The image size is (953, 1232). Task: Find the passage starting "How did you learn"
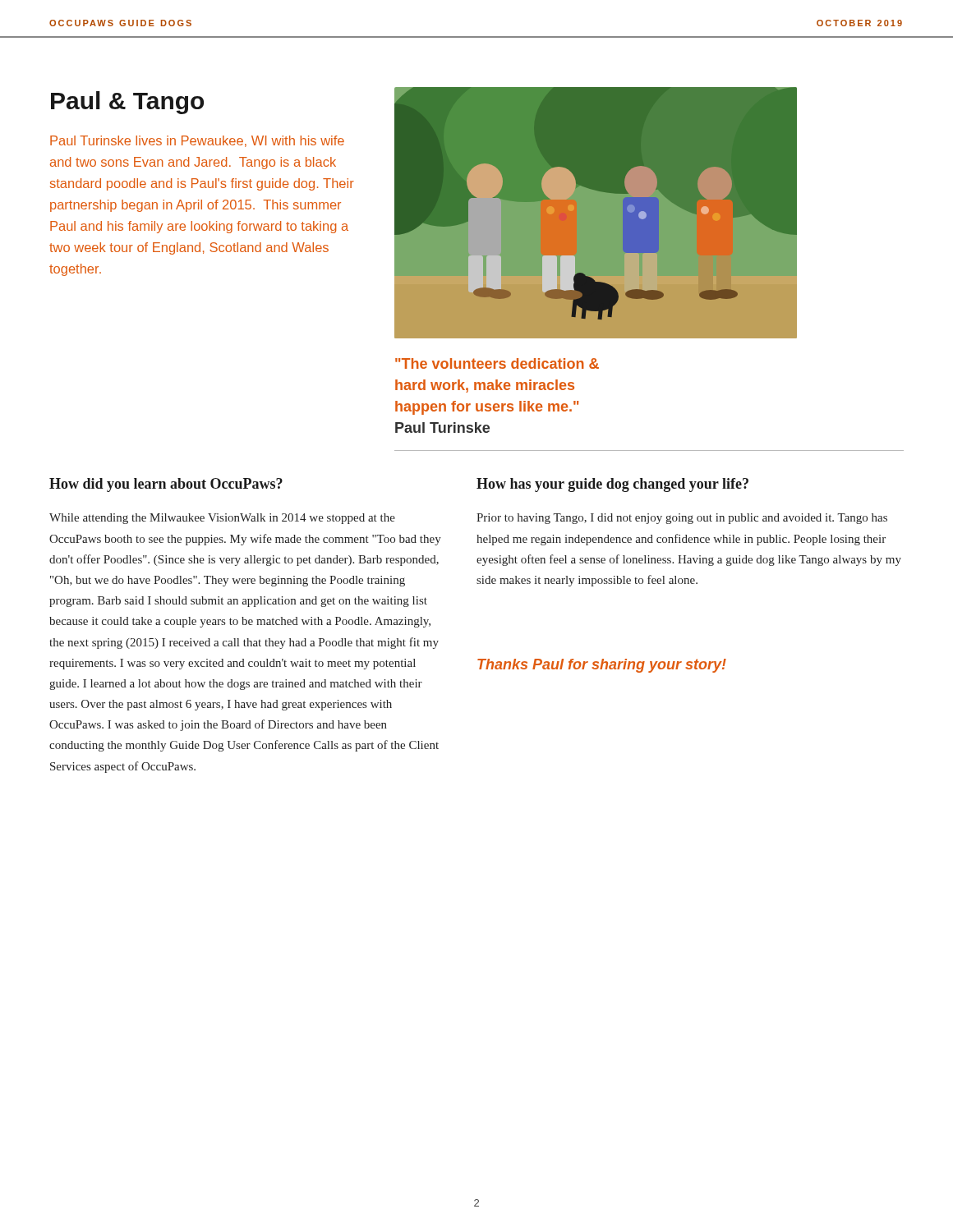click(166, 484)
